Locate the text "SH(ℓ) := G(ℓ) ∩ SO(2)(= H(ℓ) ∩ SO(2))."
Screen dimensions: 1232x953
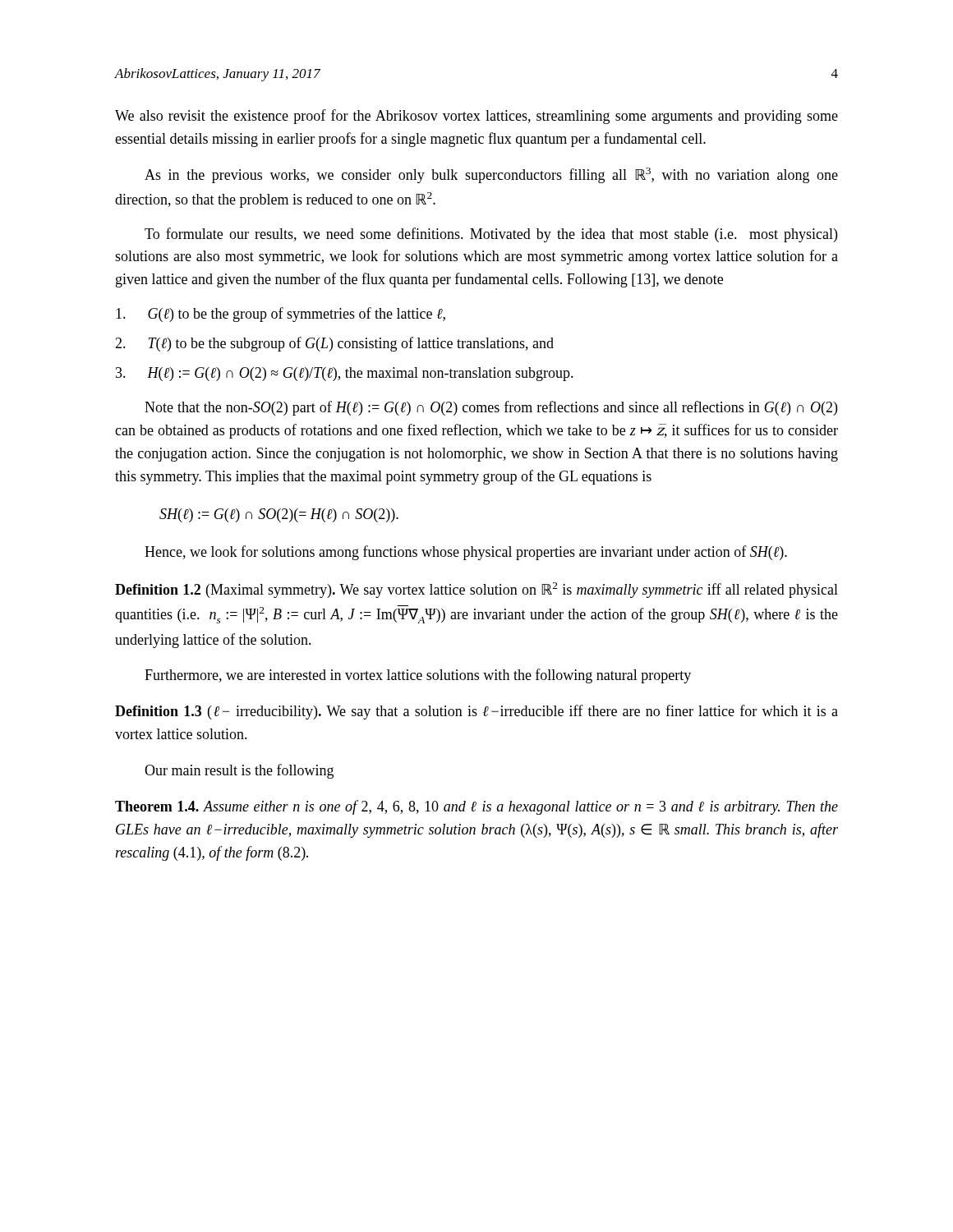pos(279,515)
